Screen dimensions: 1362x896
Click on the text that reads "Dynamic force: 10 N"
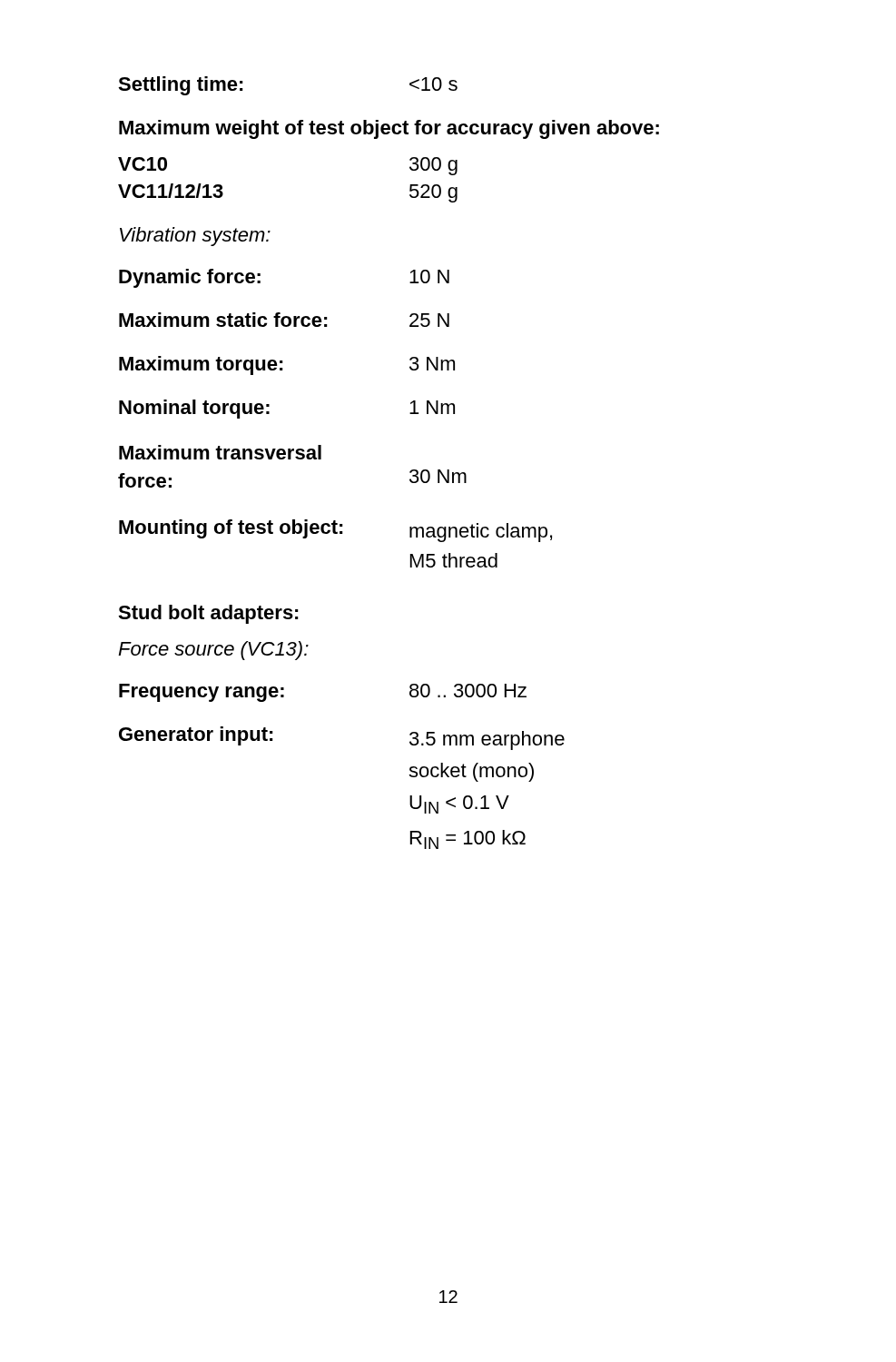445,277
